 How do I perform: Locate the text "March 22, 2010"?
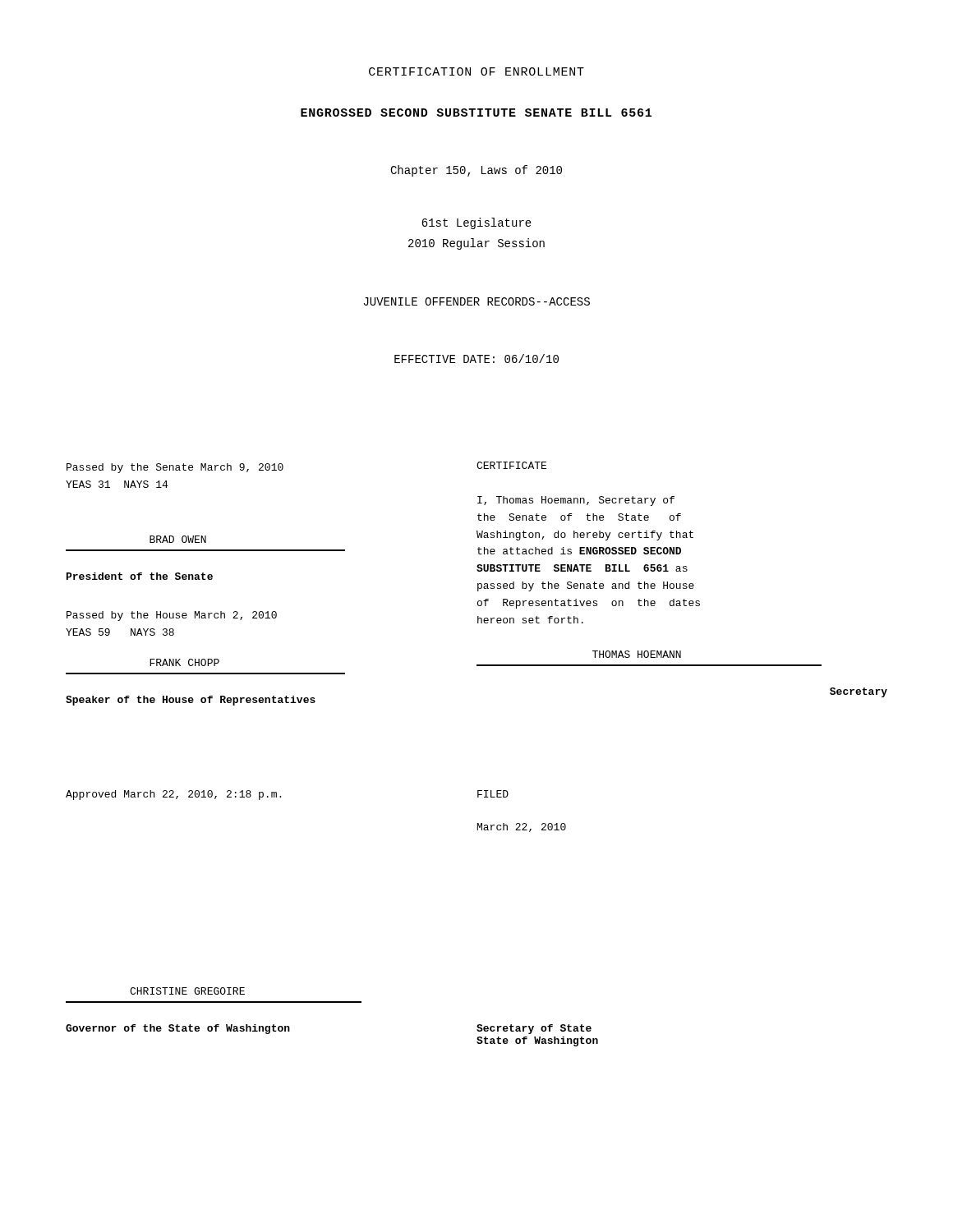point(521,828)
